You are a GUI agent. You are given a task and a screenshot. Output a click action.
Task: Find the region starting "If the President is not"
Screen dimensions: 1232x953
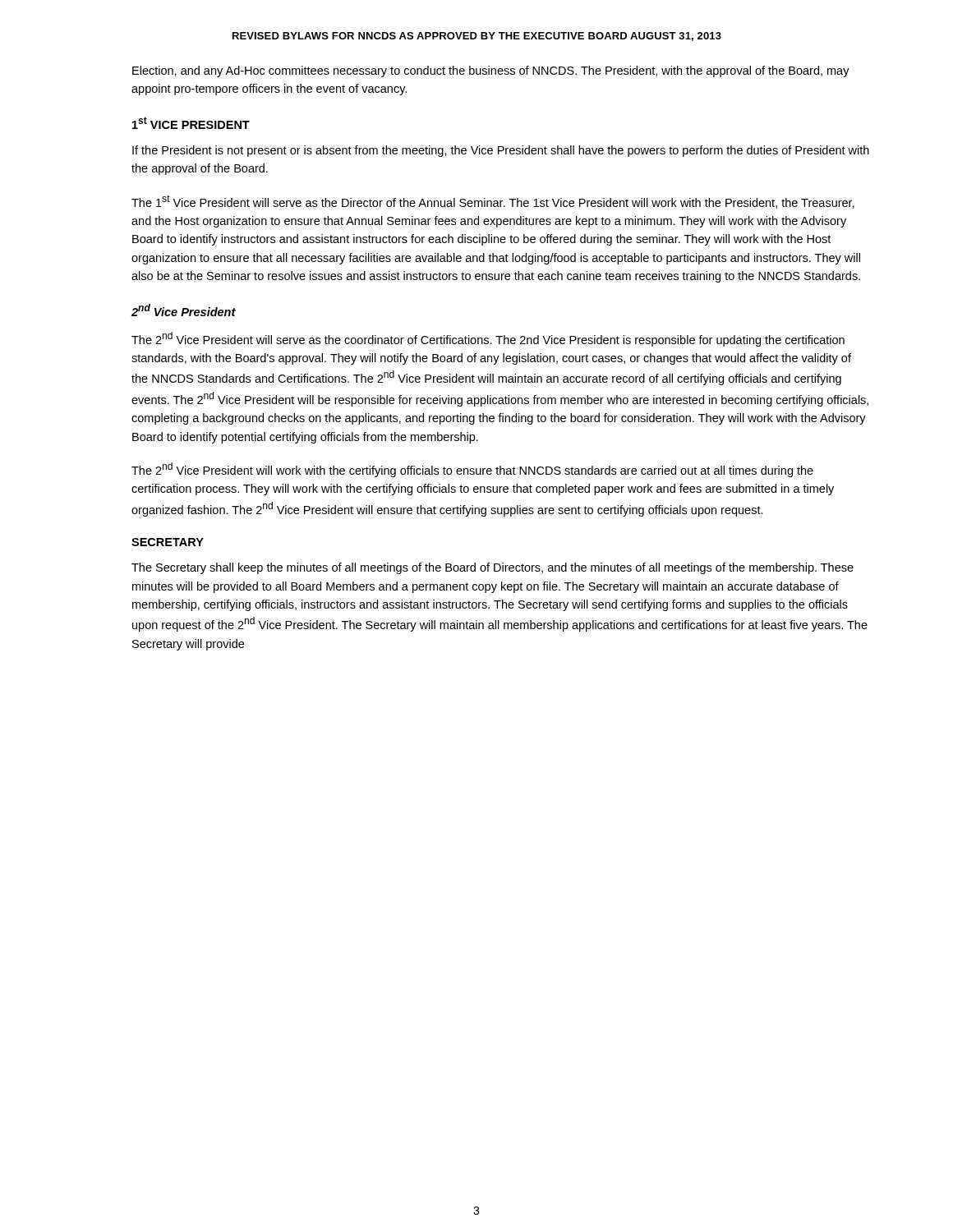tap(500, 159)
